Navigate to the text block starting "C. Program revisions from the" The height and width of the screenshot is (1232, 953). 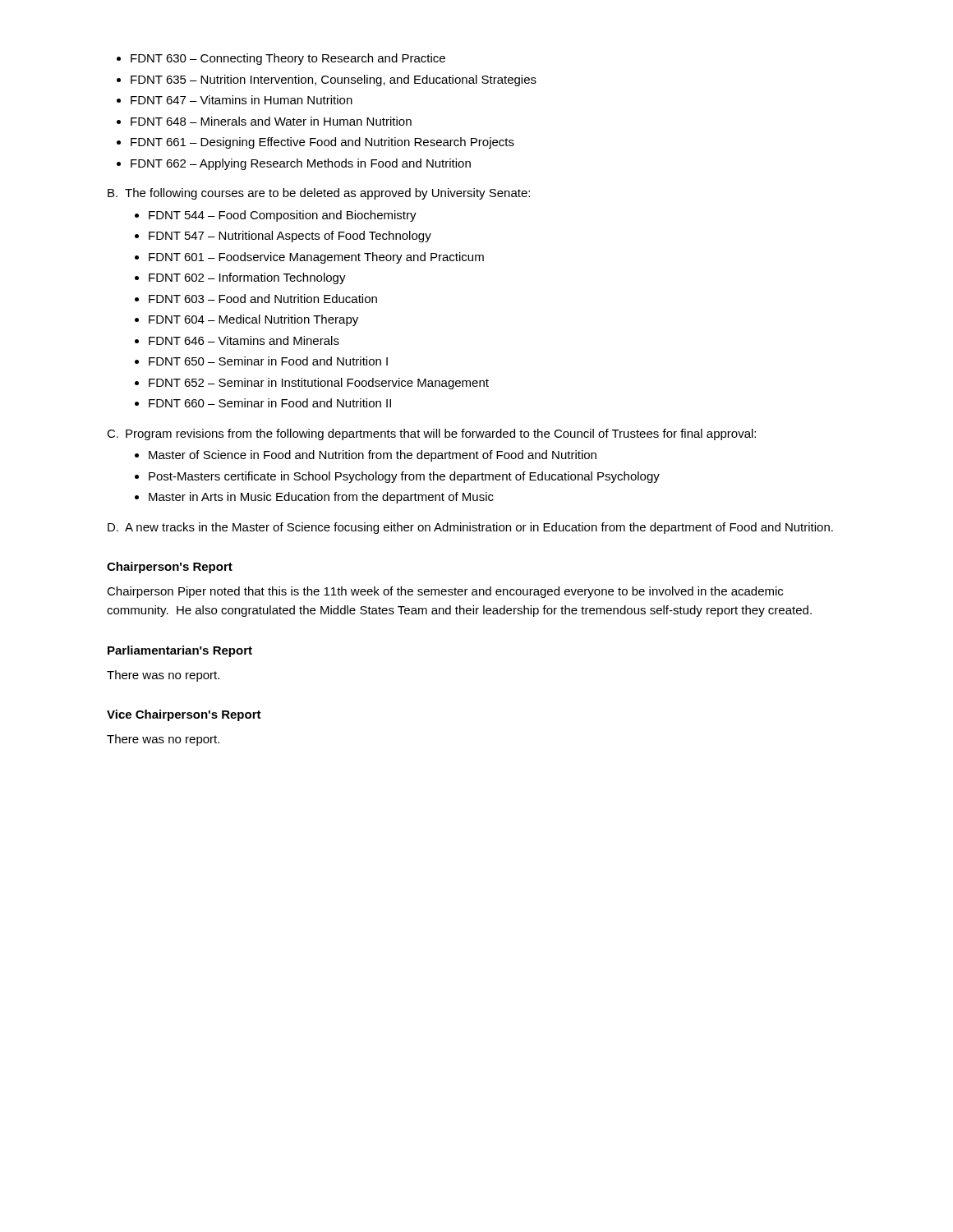(x=476, y=467)
